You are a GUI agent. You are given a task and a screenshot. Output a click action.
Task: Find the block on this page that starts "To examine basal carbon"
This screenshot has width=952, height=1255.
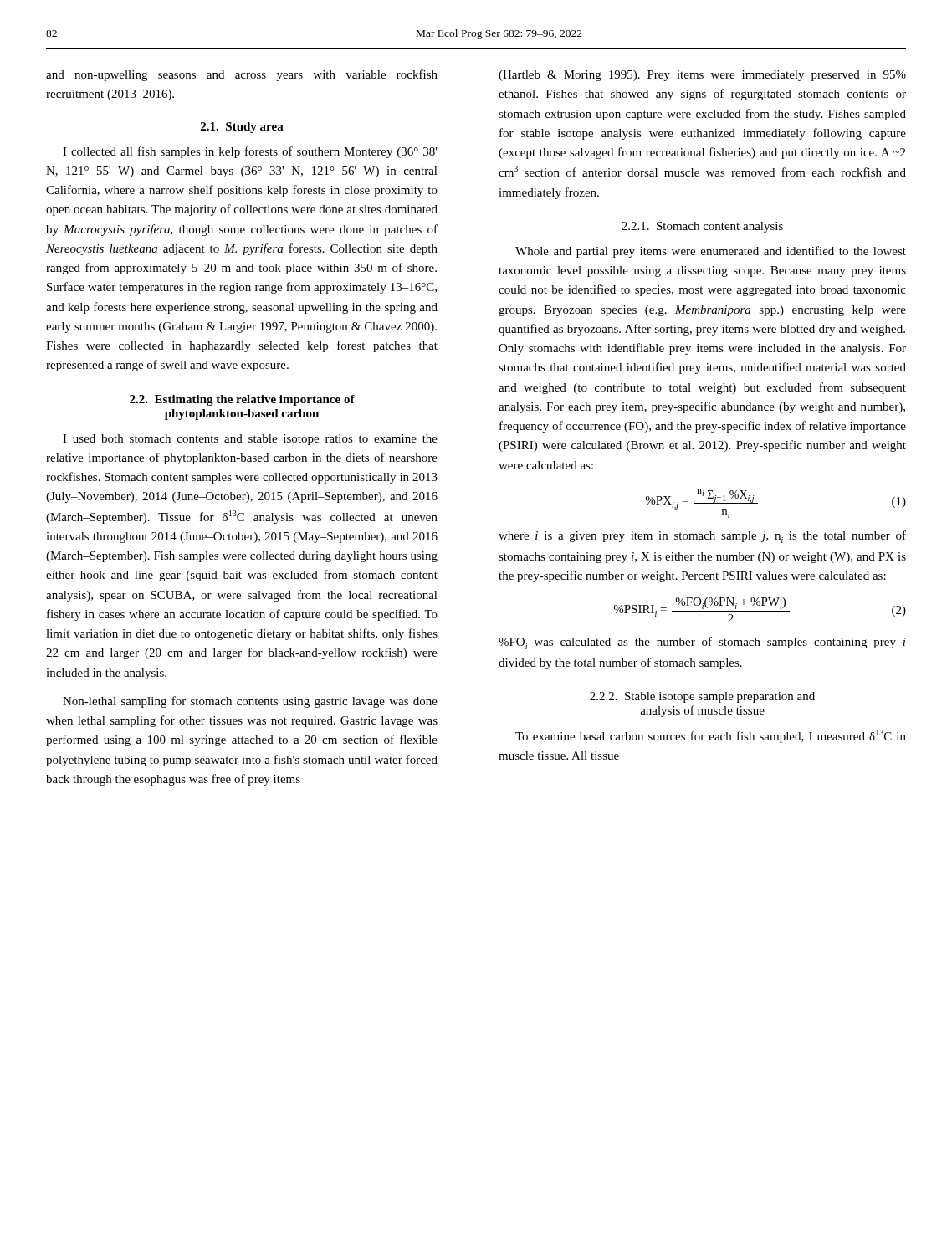[x=702, y=746]
